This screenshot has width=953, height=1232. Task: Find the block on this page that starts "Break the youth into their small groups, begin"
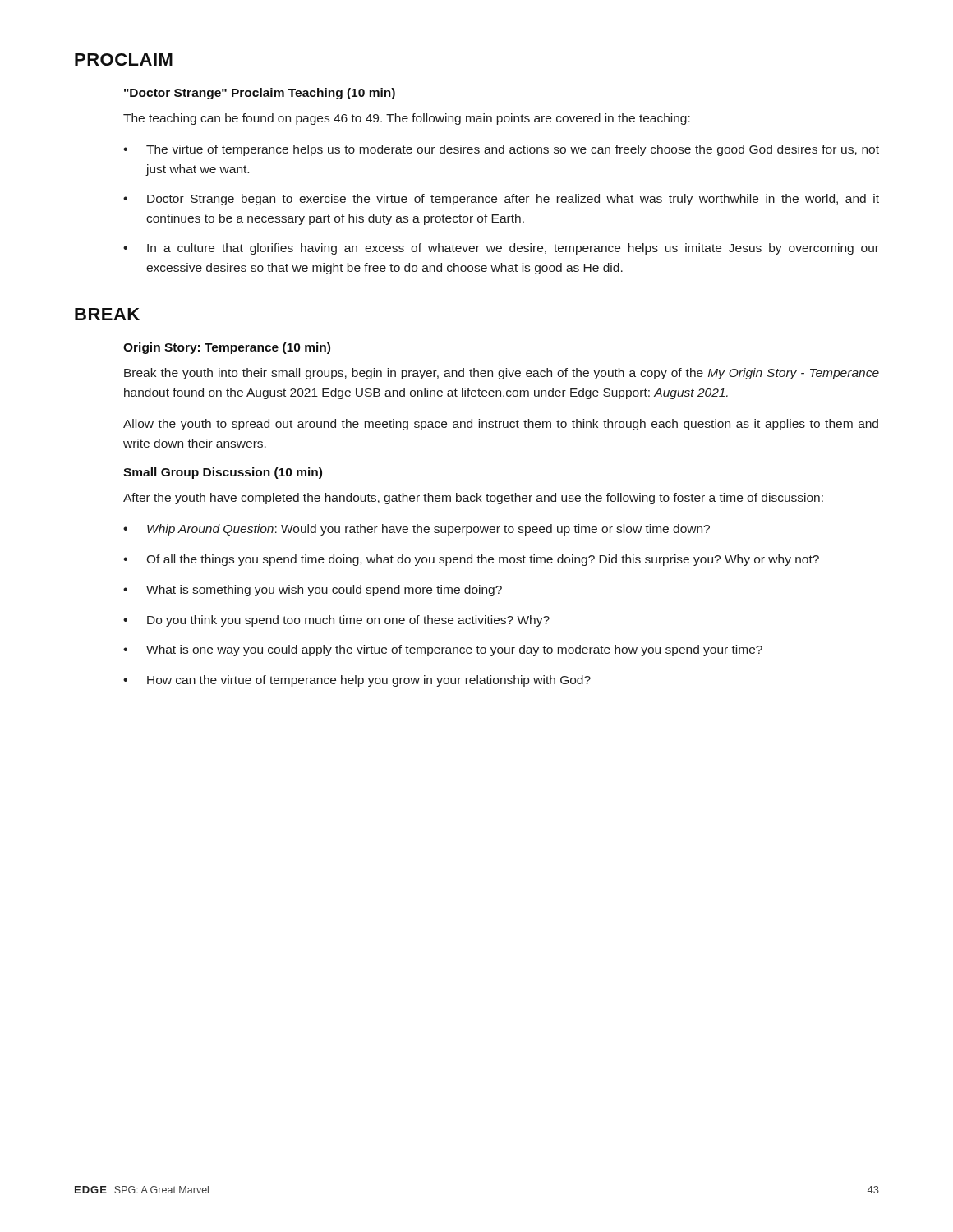(501, 382)
